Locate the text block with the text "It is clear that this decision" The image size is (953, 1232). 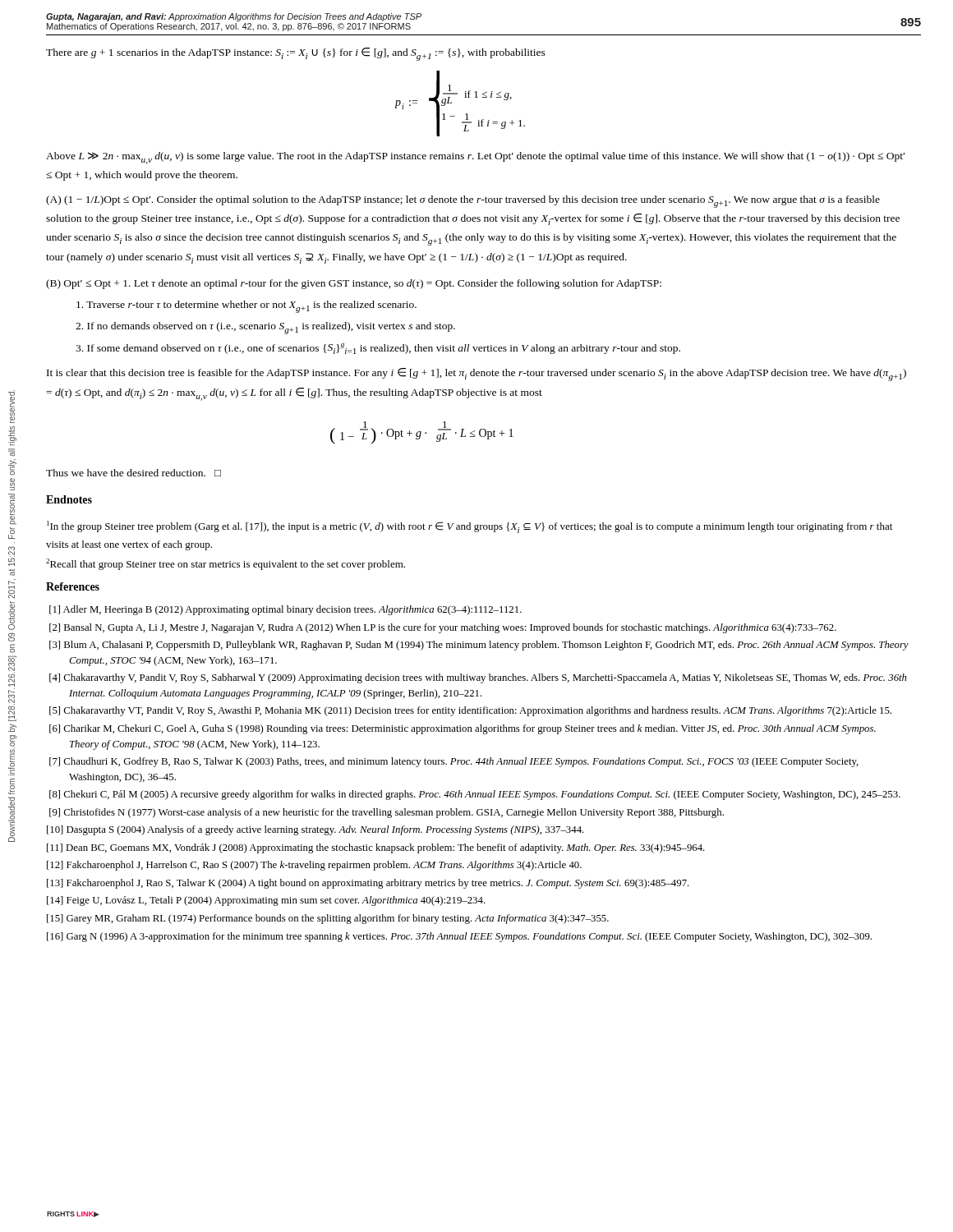point(476,383)
